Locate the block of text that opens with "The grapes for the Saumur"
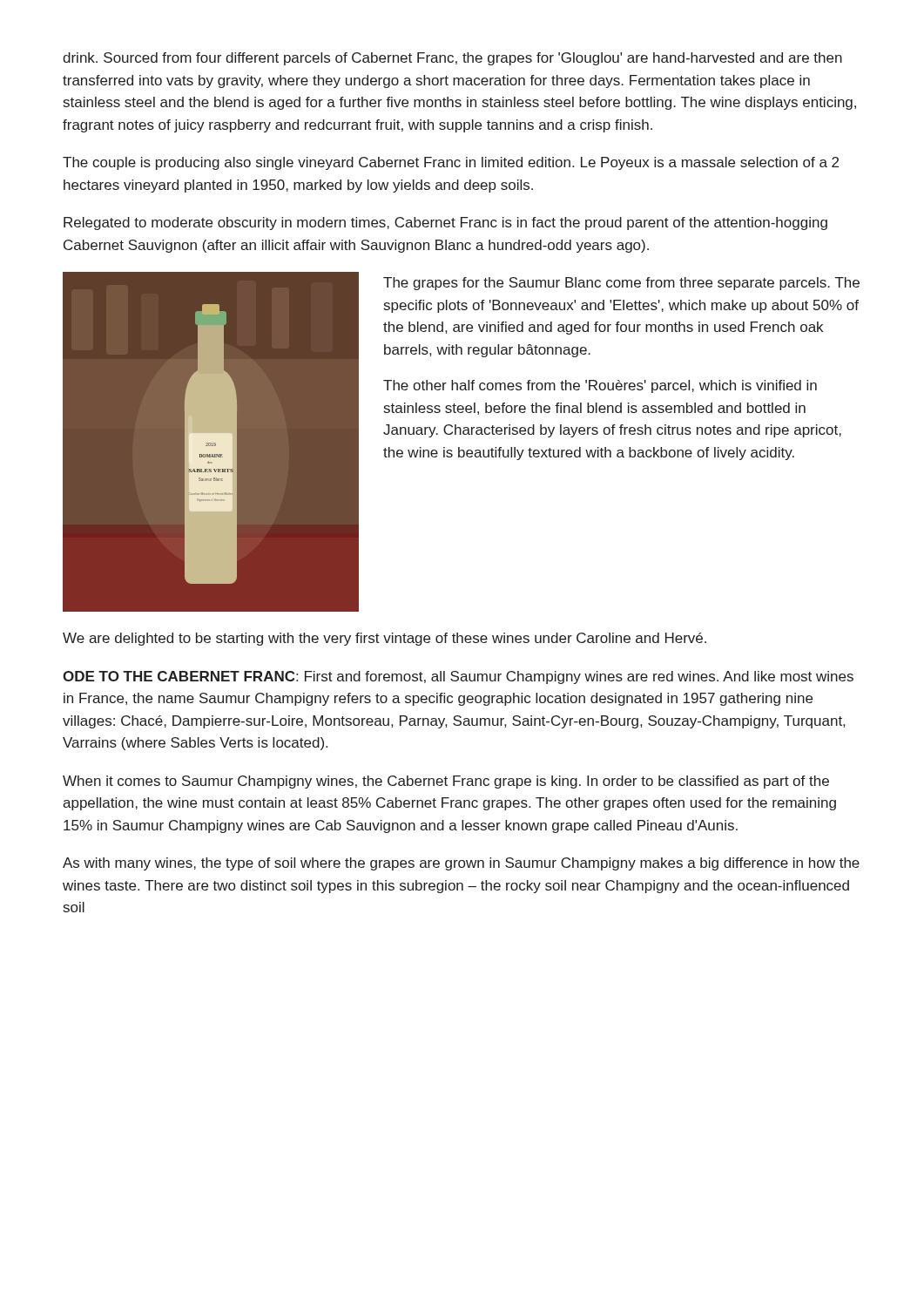The height and width of the screenshot is (1307, 924). coord(622,316)
